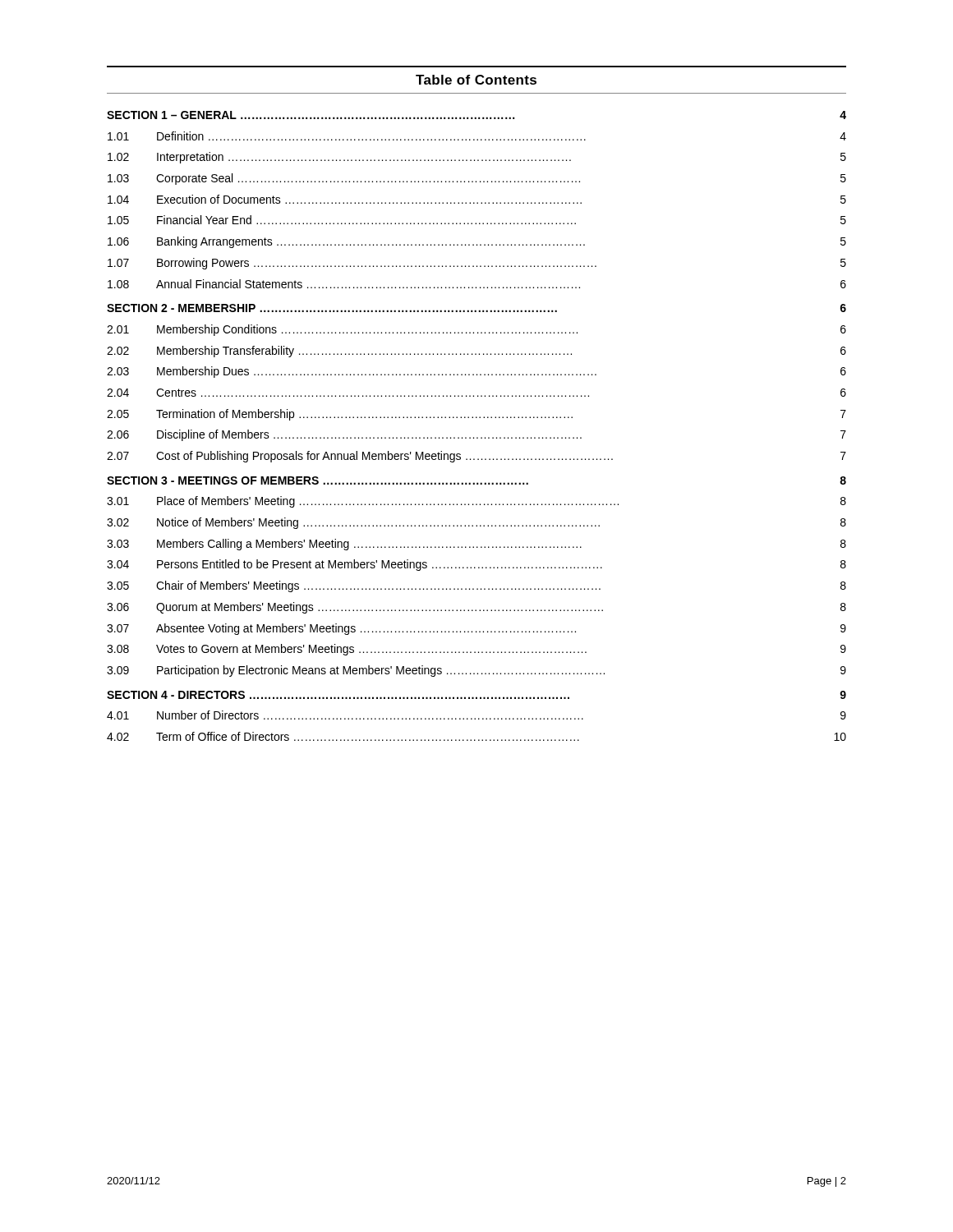Click on the list item that reads "SECTION 2 - MEMBERSHIP"

click(476, 307)
